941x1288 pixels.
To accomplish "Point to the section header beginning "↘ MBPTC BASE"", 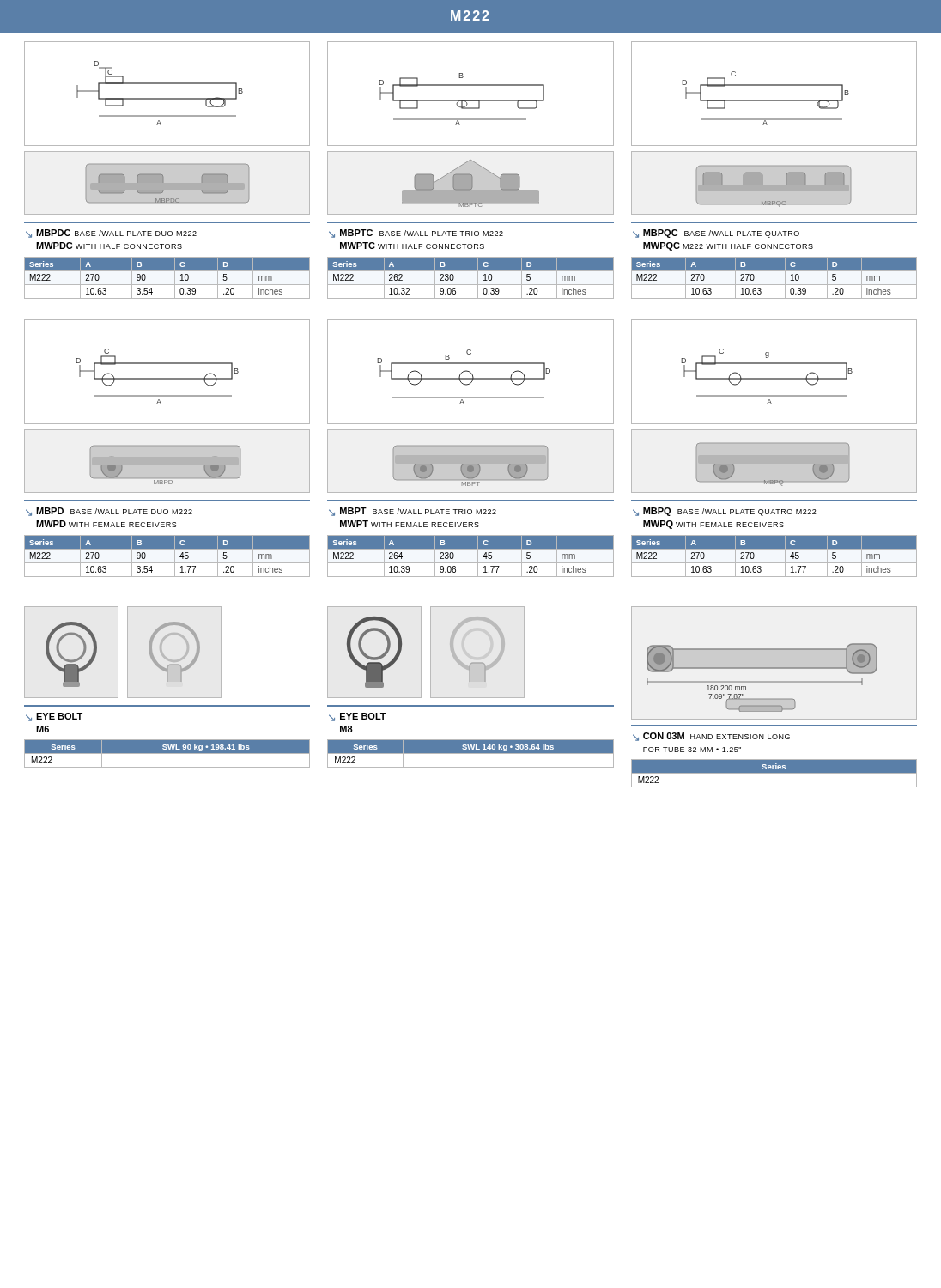I will tap(415, 240).
